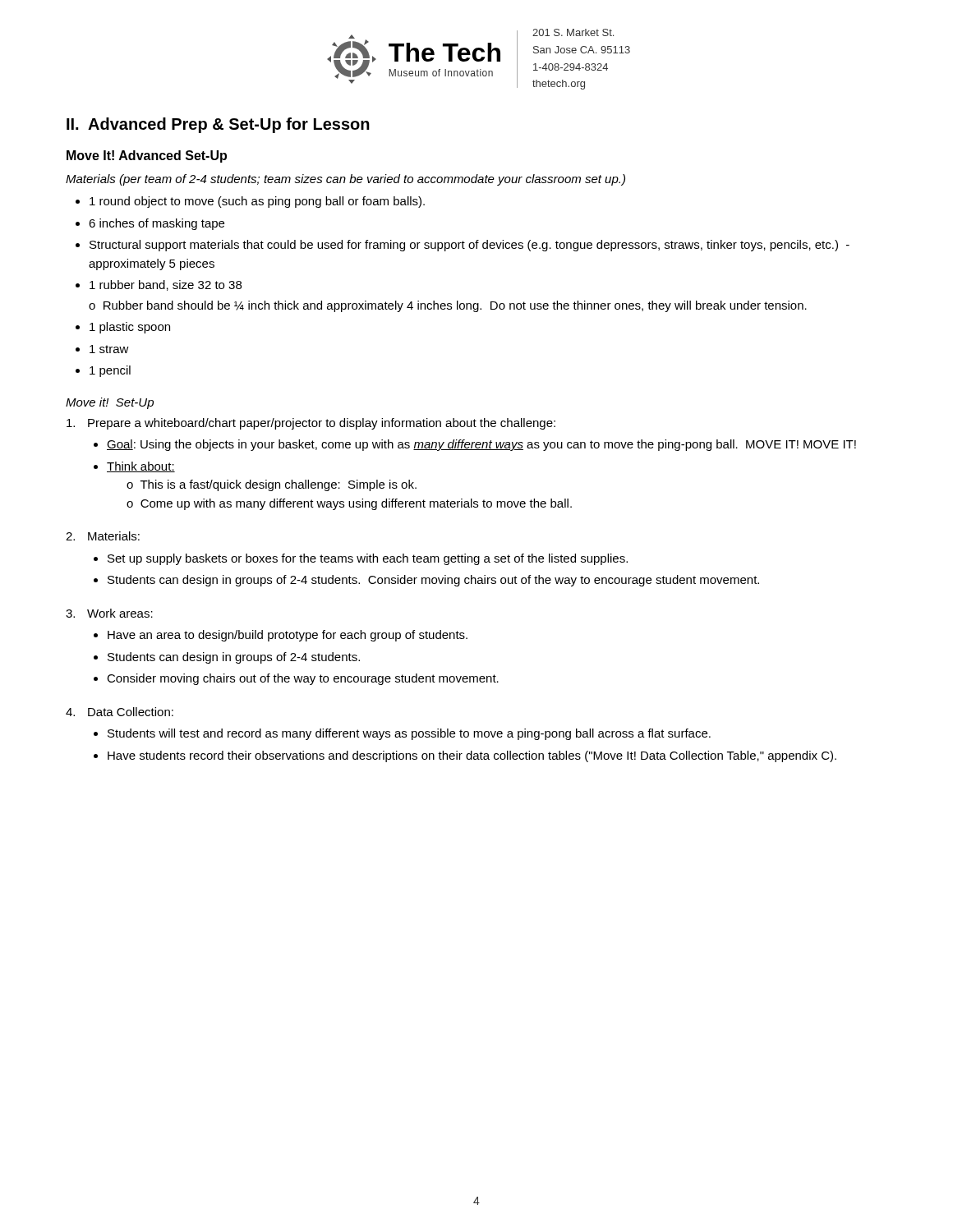
Task: Find the block on this page that starts "3. Work areas:"
Action: (109, 613)
